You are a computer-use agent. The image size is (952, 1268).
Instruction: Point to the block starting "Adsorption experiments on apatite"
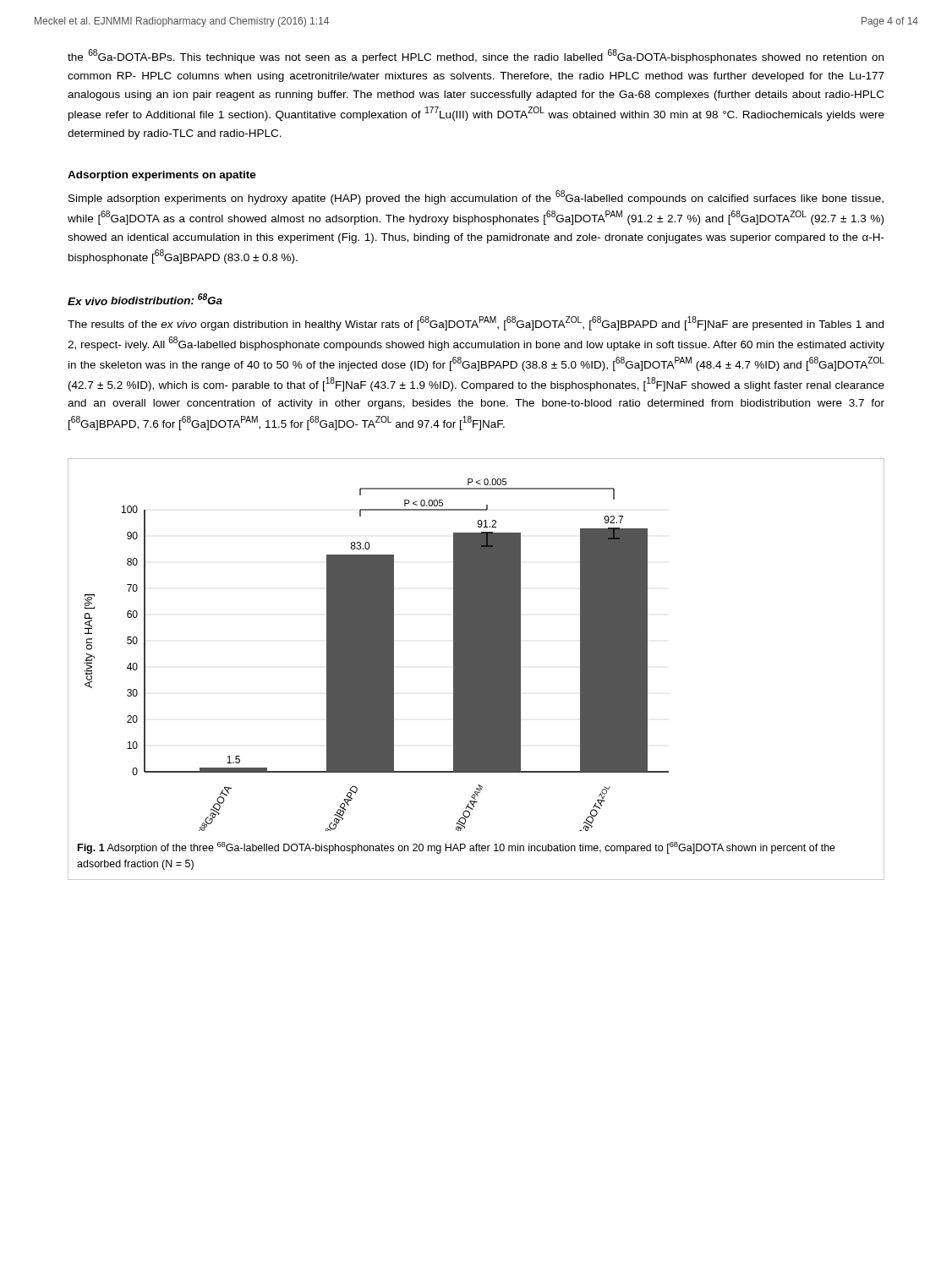pos(162,175)
